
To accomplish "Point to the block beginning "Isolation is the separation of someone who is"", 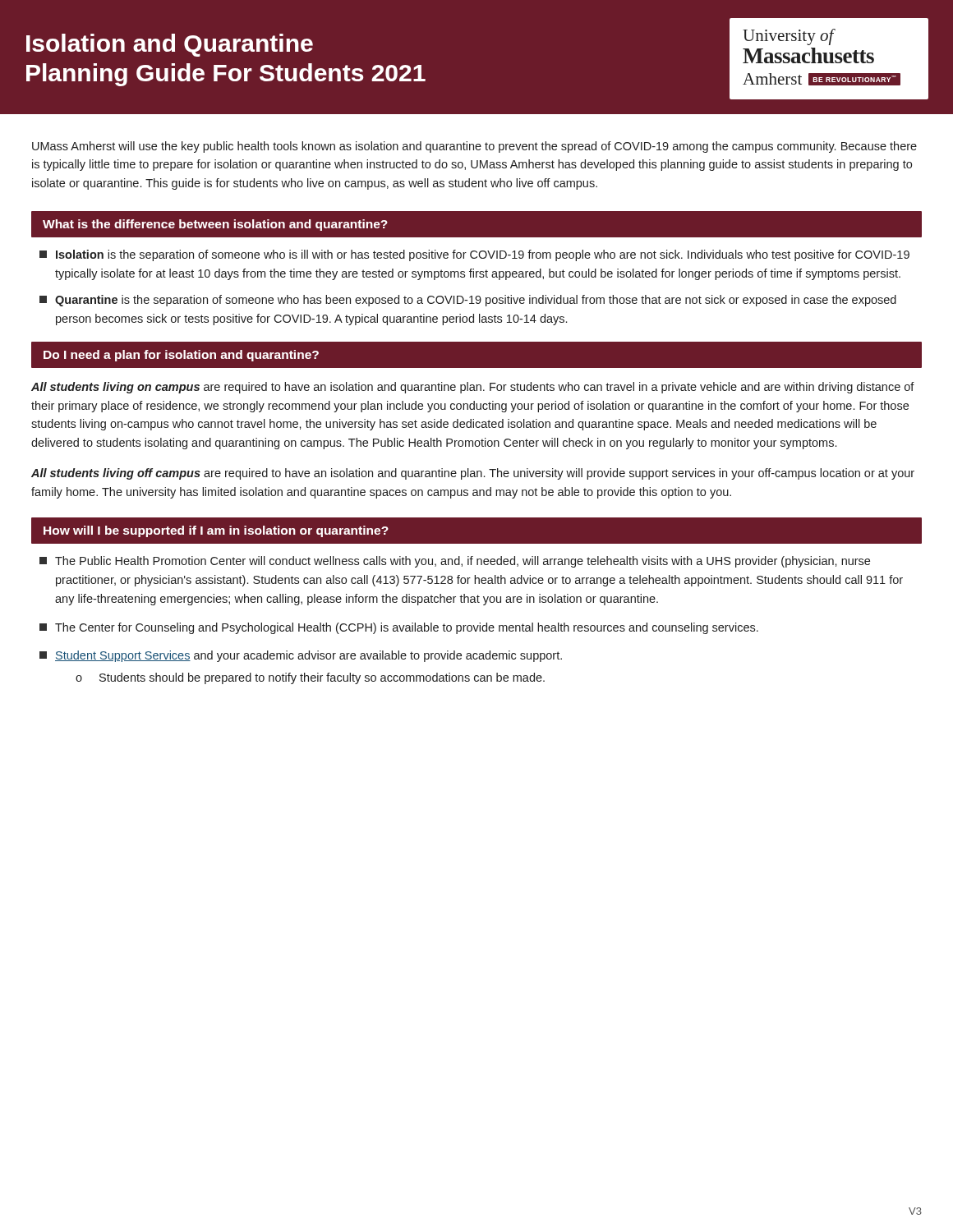I will click(x=481, y=264).
